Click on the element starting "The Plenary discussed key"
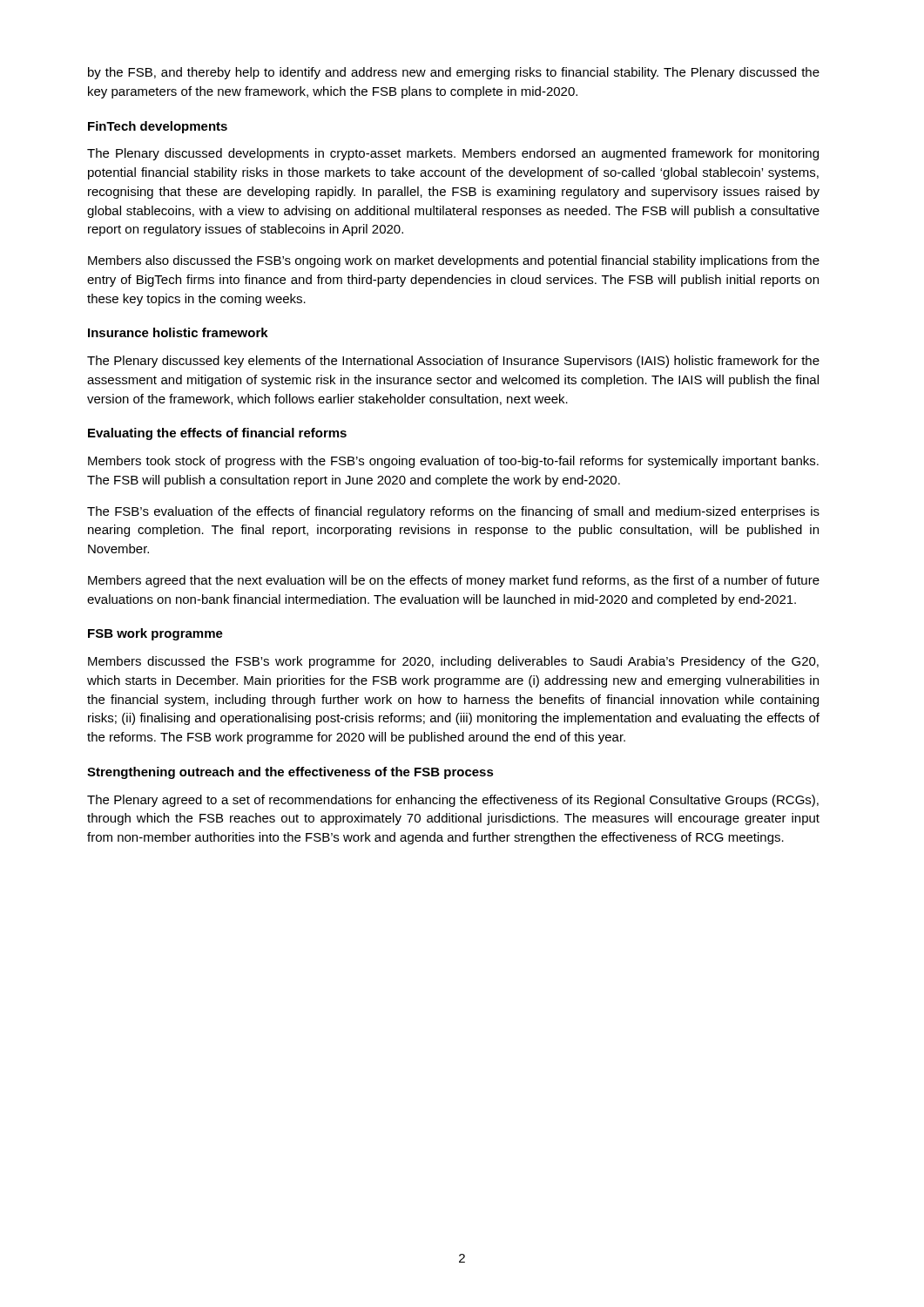Viewport: 924px width, 1307px height. click(x=453, y=380)
